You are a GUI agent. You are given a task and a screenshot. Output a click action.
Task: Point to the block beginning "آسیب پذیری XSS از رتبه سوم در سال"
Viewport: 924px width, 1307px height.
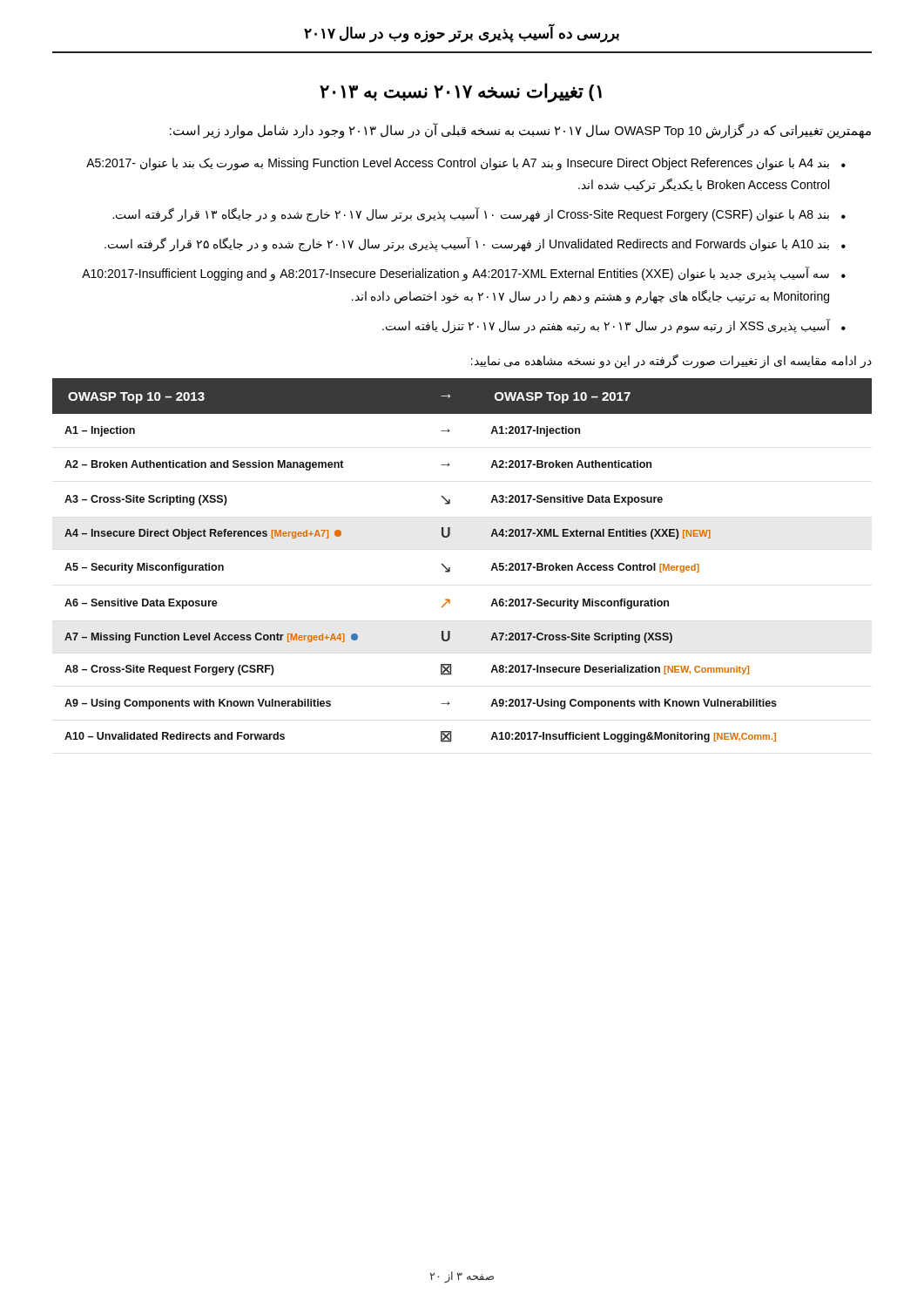(x=606, y=326)
